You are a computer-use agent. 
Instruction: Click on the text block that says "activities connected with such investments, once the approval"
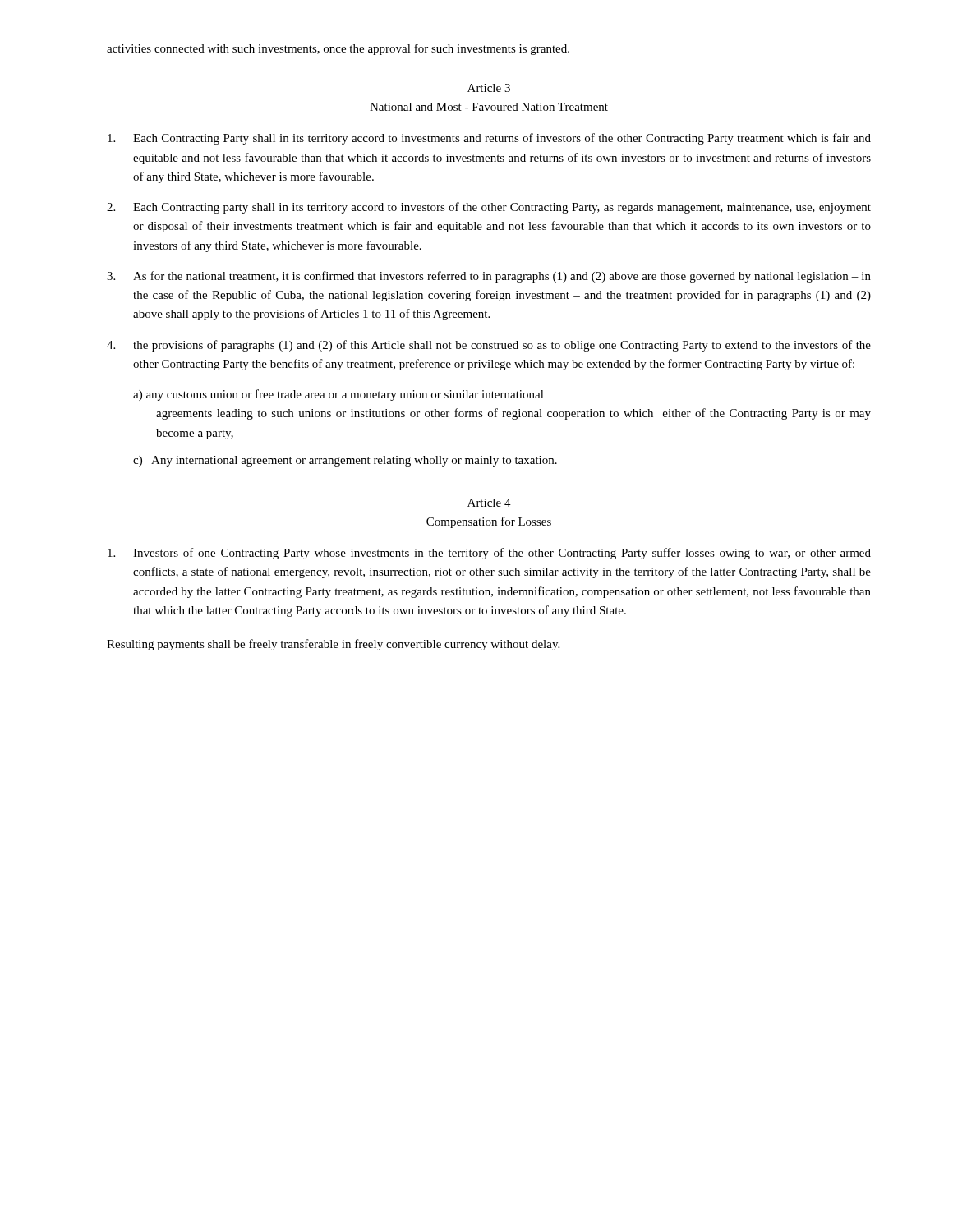(339, 48)
